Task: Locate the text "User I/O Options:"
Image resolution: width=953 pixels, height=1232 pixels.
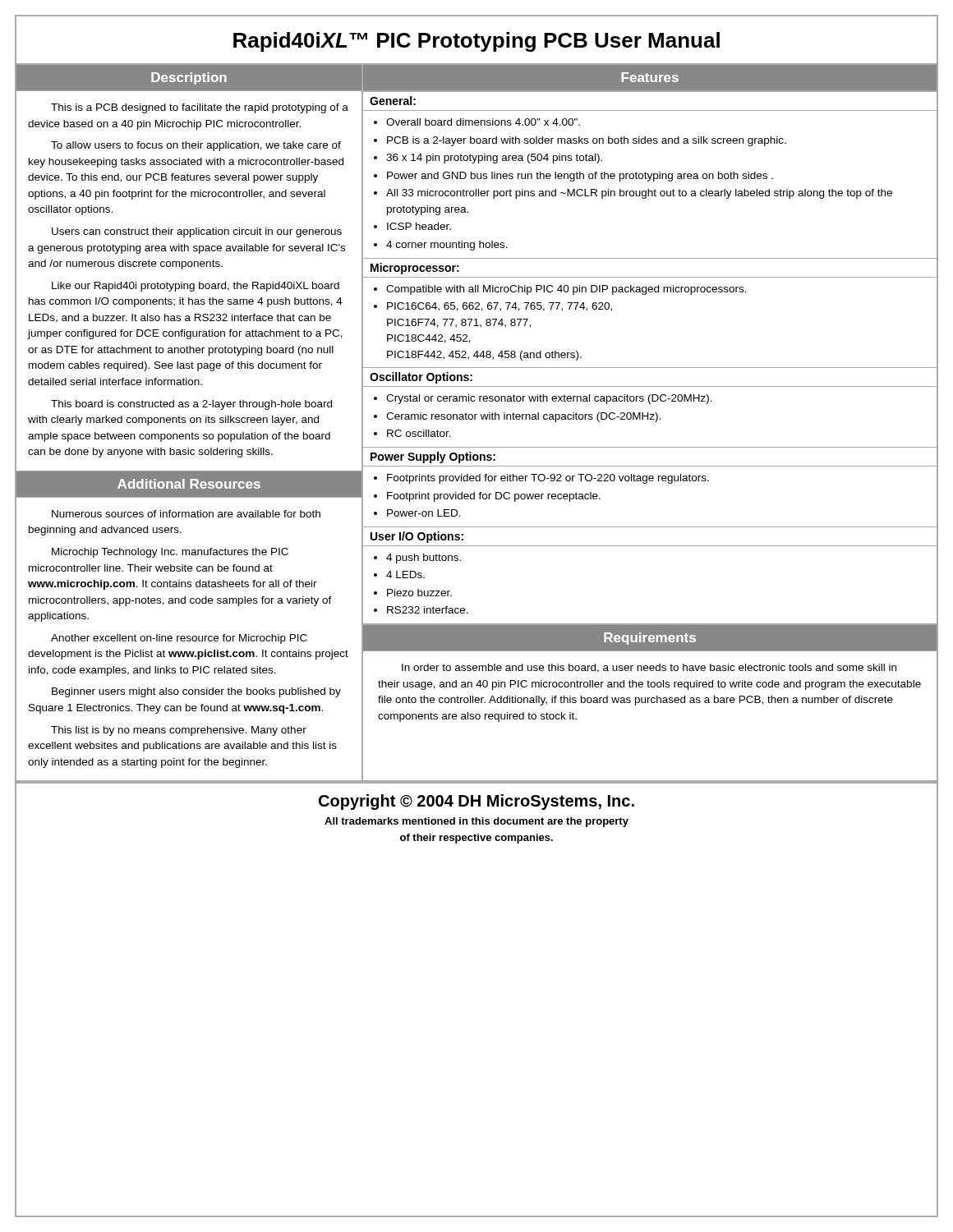Action: [x=417, y=536]
